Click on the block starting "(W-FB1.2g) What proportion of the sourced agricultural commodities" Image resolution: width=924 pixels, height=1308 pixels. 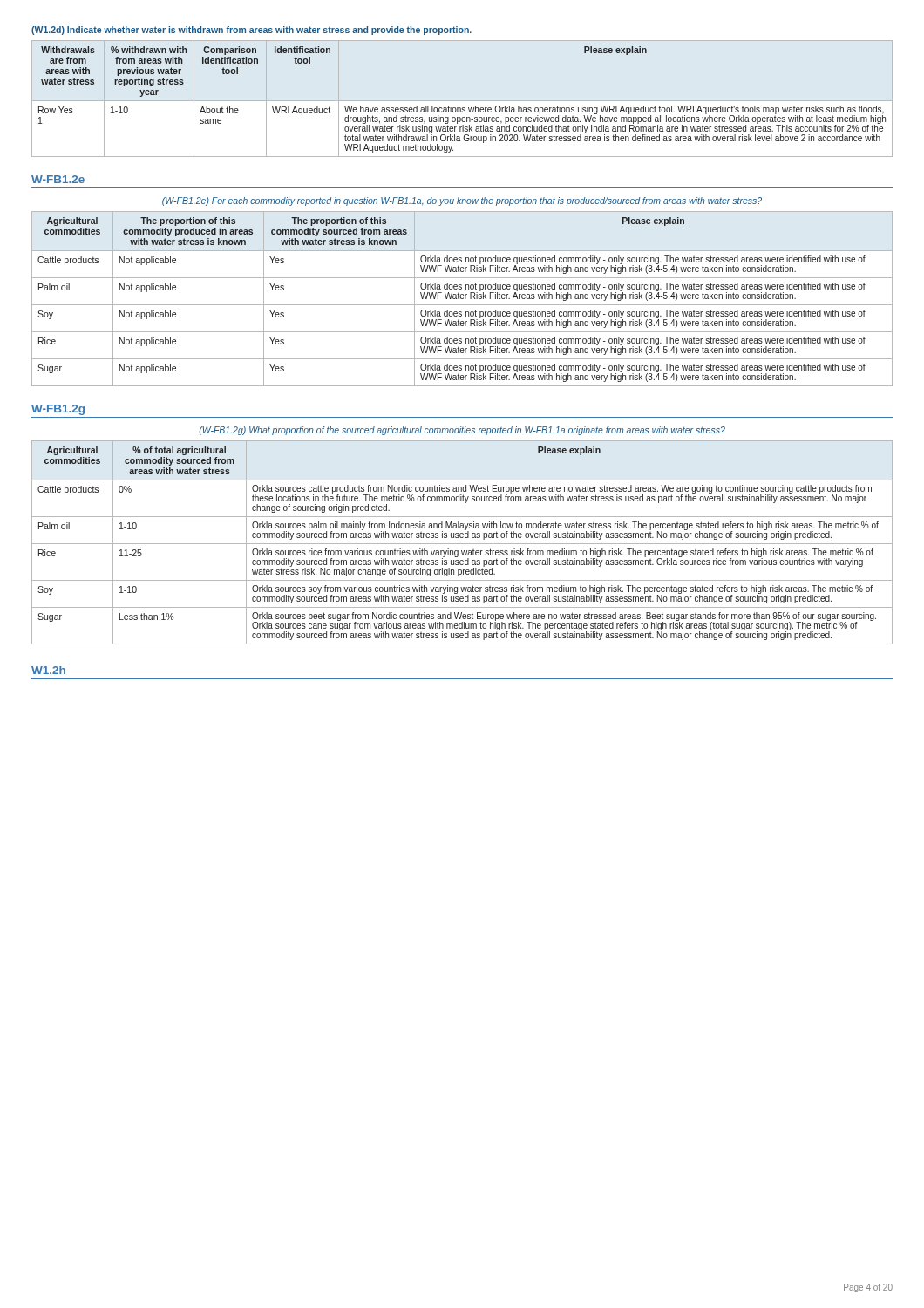tap(462, 430)
